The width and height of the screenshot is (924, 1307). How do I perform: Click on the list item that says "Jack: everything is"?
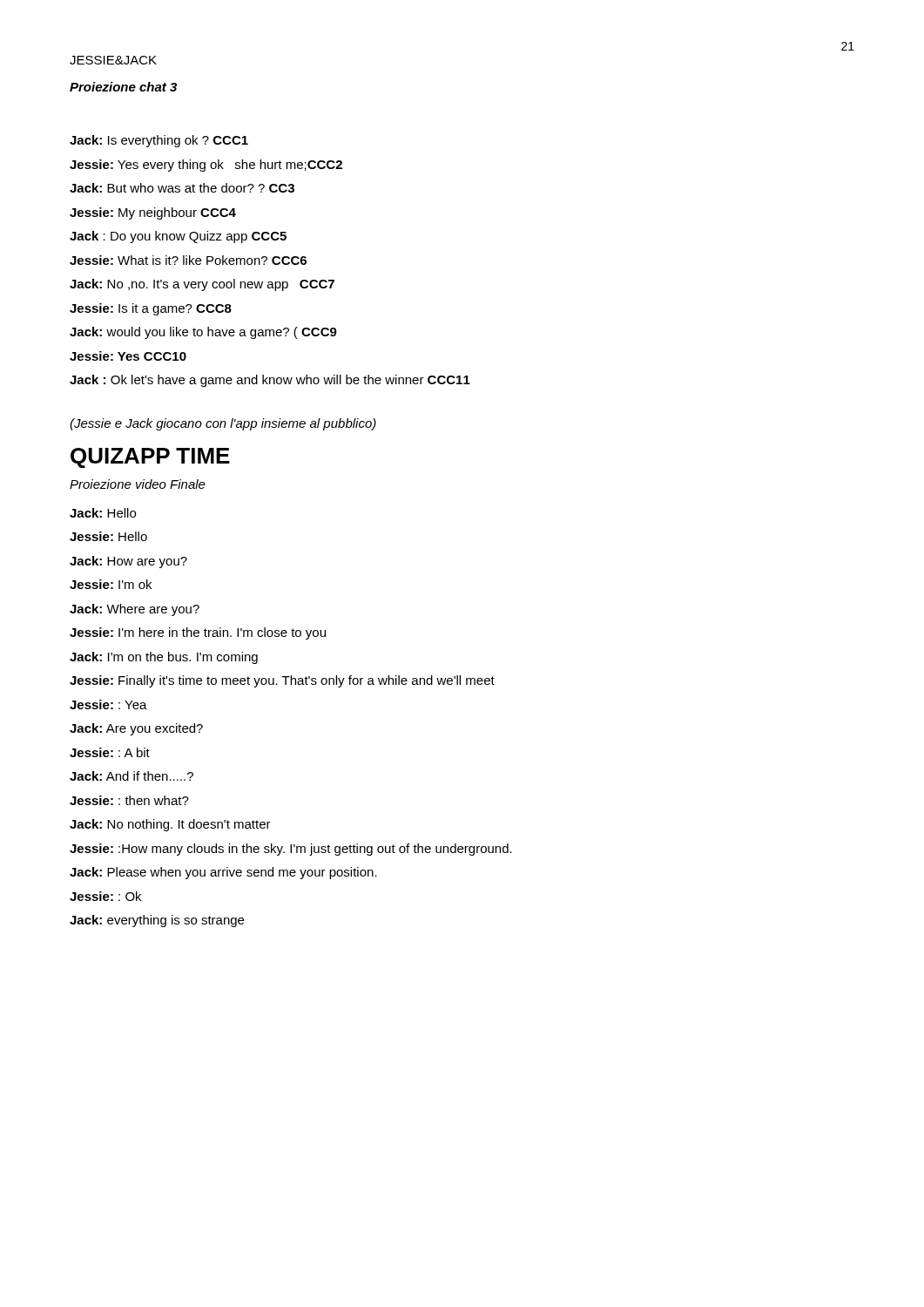[157, 920]
